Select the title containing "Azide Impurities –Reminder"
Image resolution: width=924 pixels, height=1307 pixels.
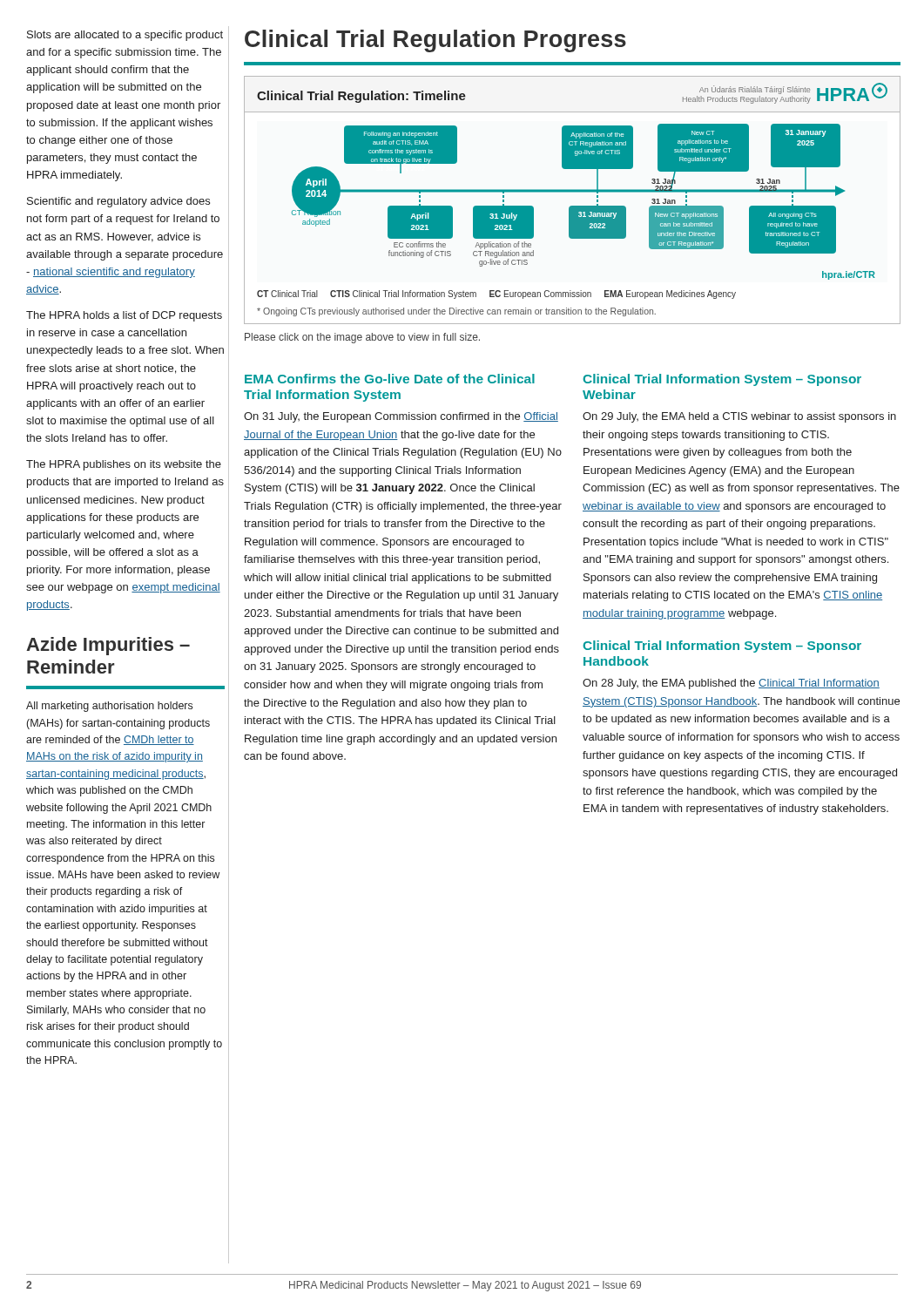(x=125, y=656)
